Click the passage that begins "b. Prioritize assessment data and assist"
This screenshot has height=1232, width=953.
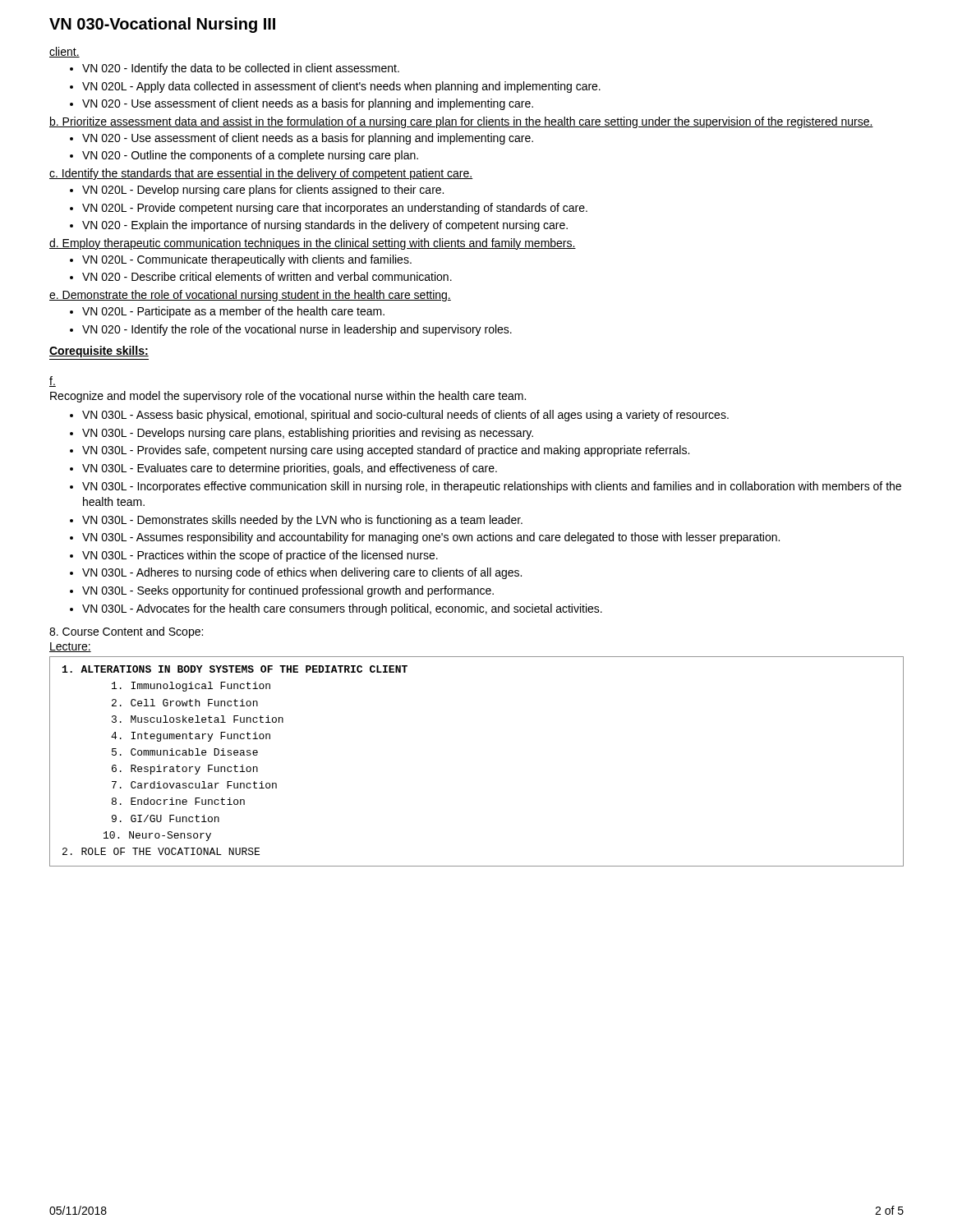click(461, 121)
